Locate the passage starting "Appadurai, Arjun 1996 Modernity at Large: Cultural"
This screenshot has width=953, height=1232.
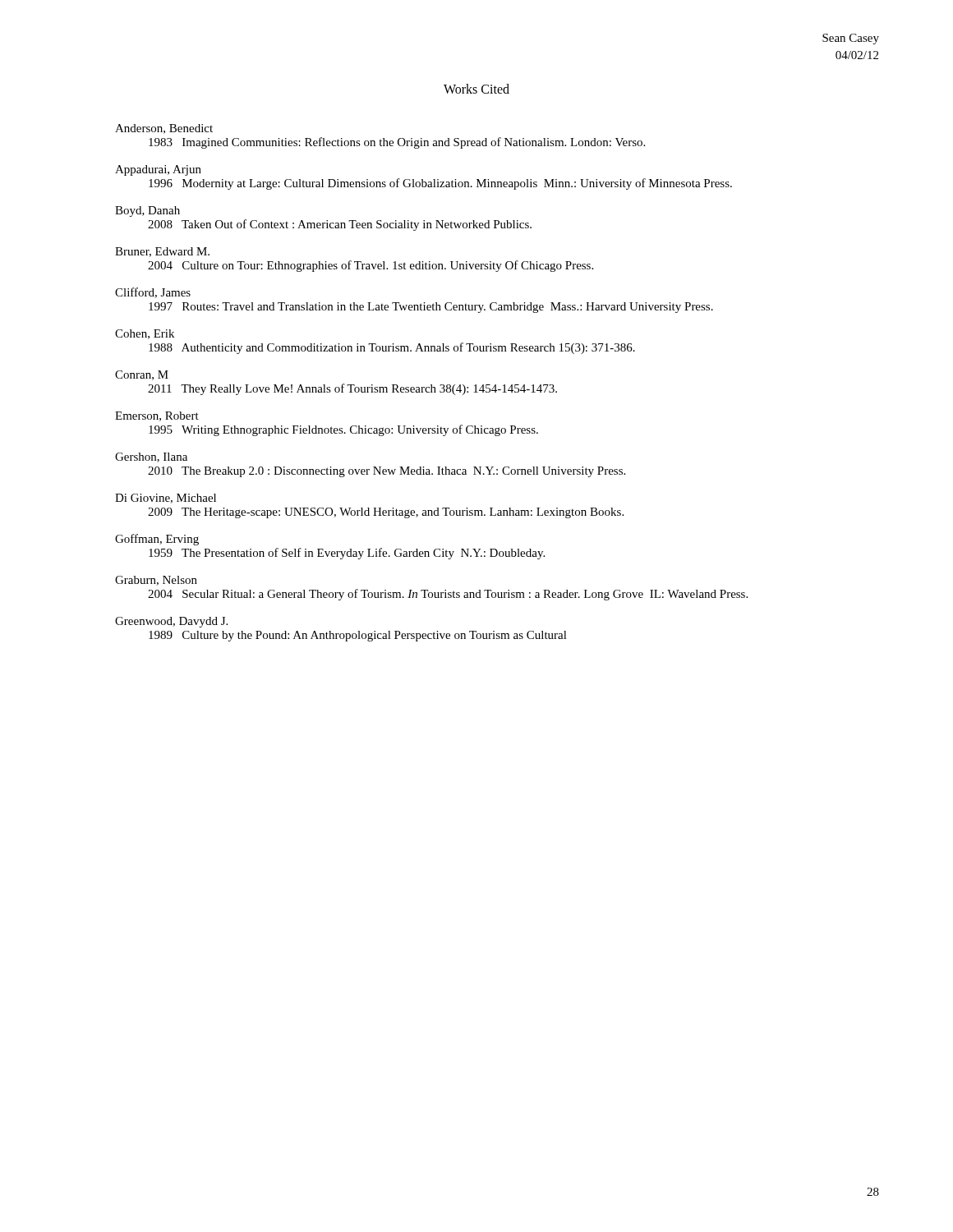(476, 177)
